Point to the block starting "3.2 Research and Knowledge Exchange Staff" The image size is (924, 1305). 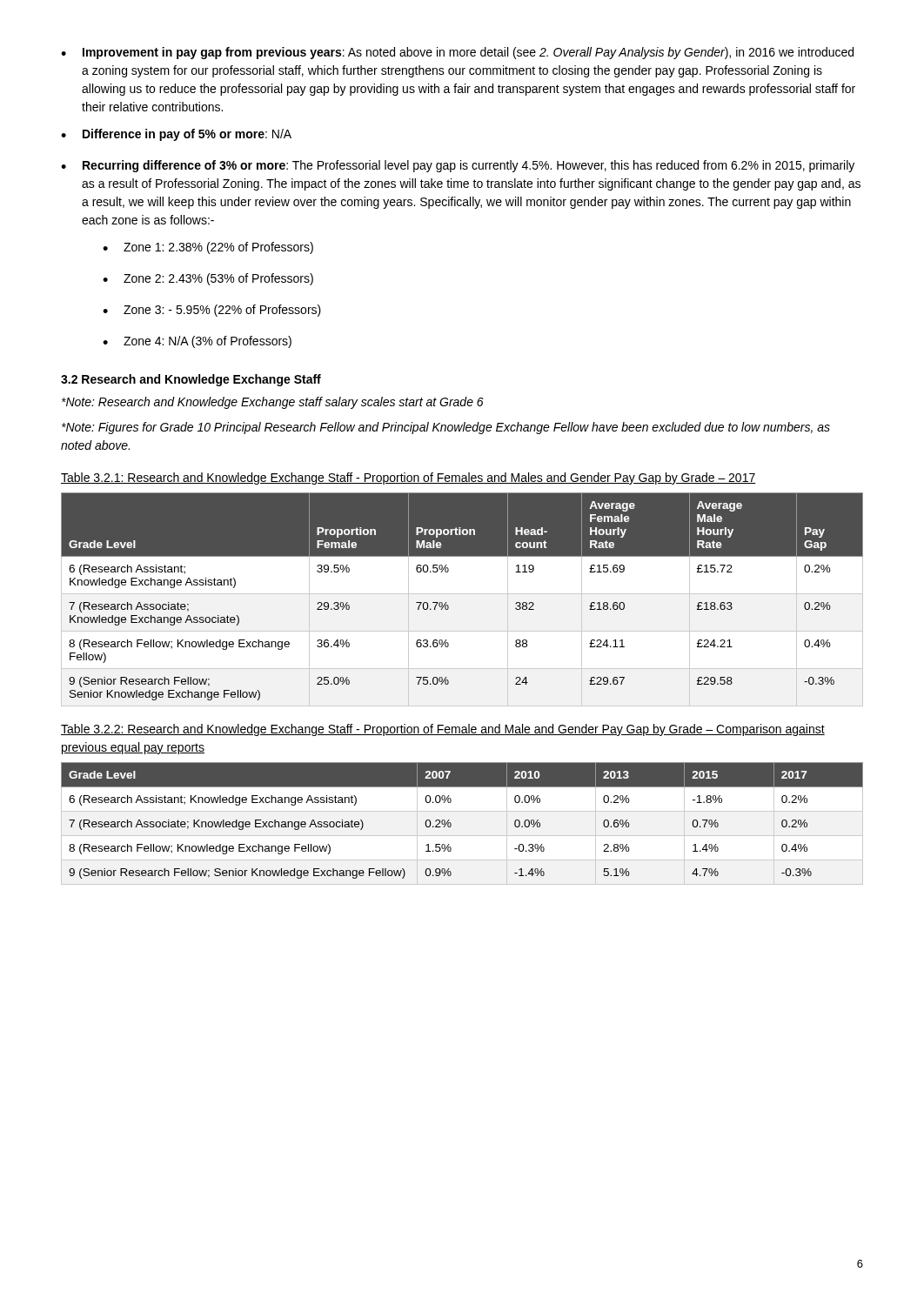click(x=191, y=379)
